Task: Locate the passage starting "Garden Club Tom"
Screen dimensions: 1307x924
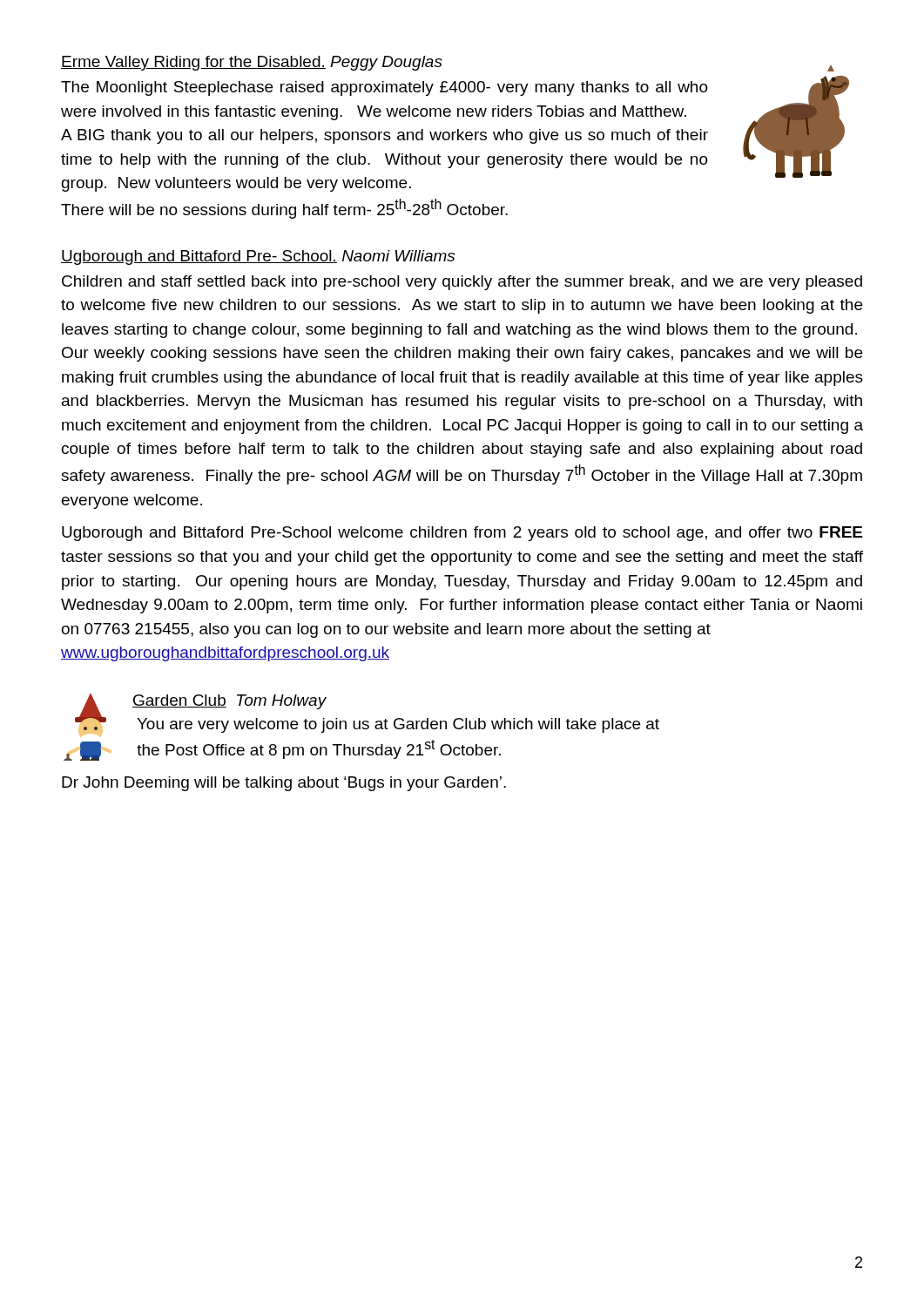Action: coord(229,700)
